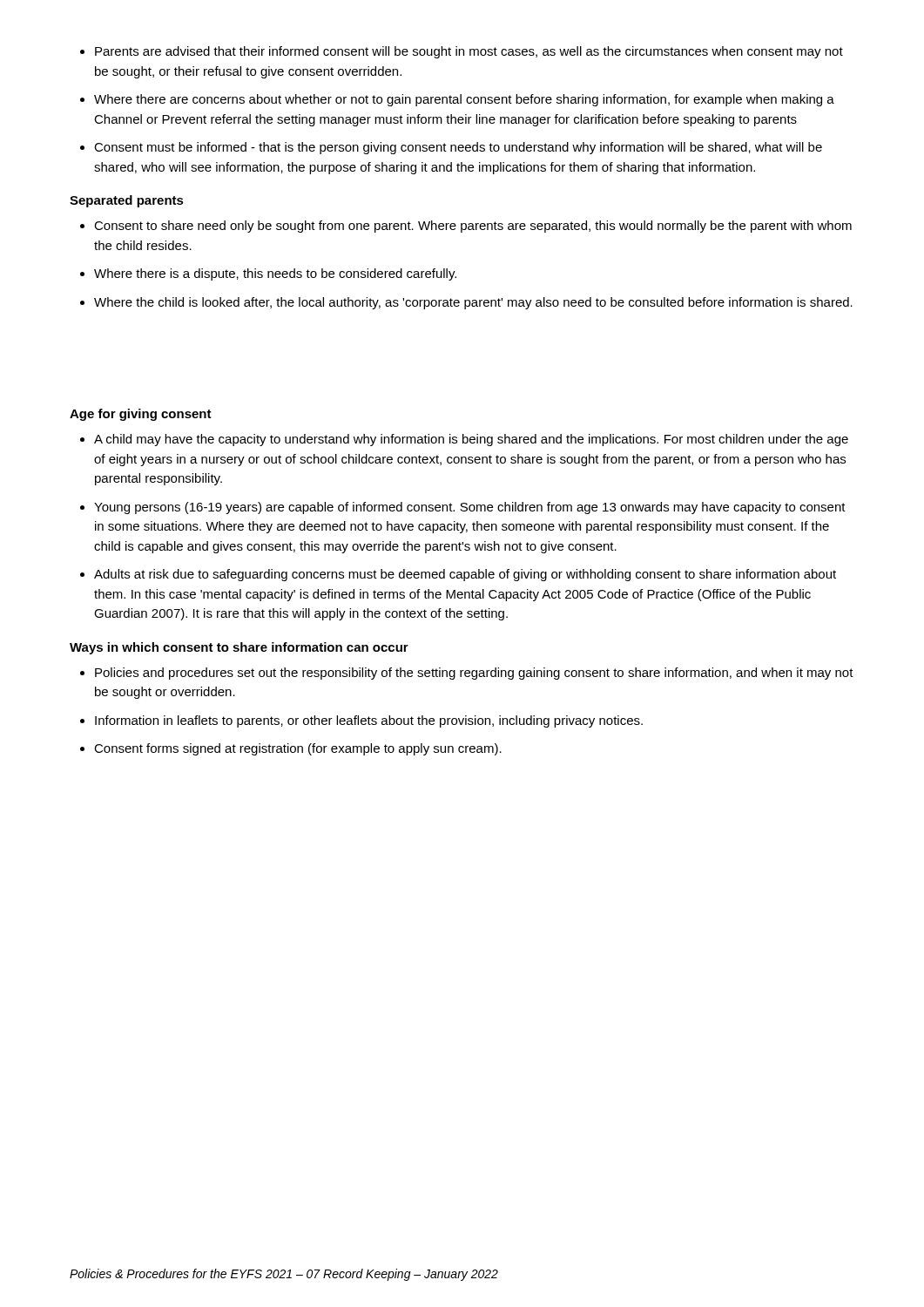924x1307 pixels.
Task: Point to the block beginning "Adults at risk due to"
Action: [474, 594]
